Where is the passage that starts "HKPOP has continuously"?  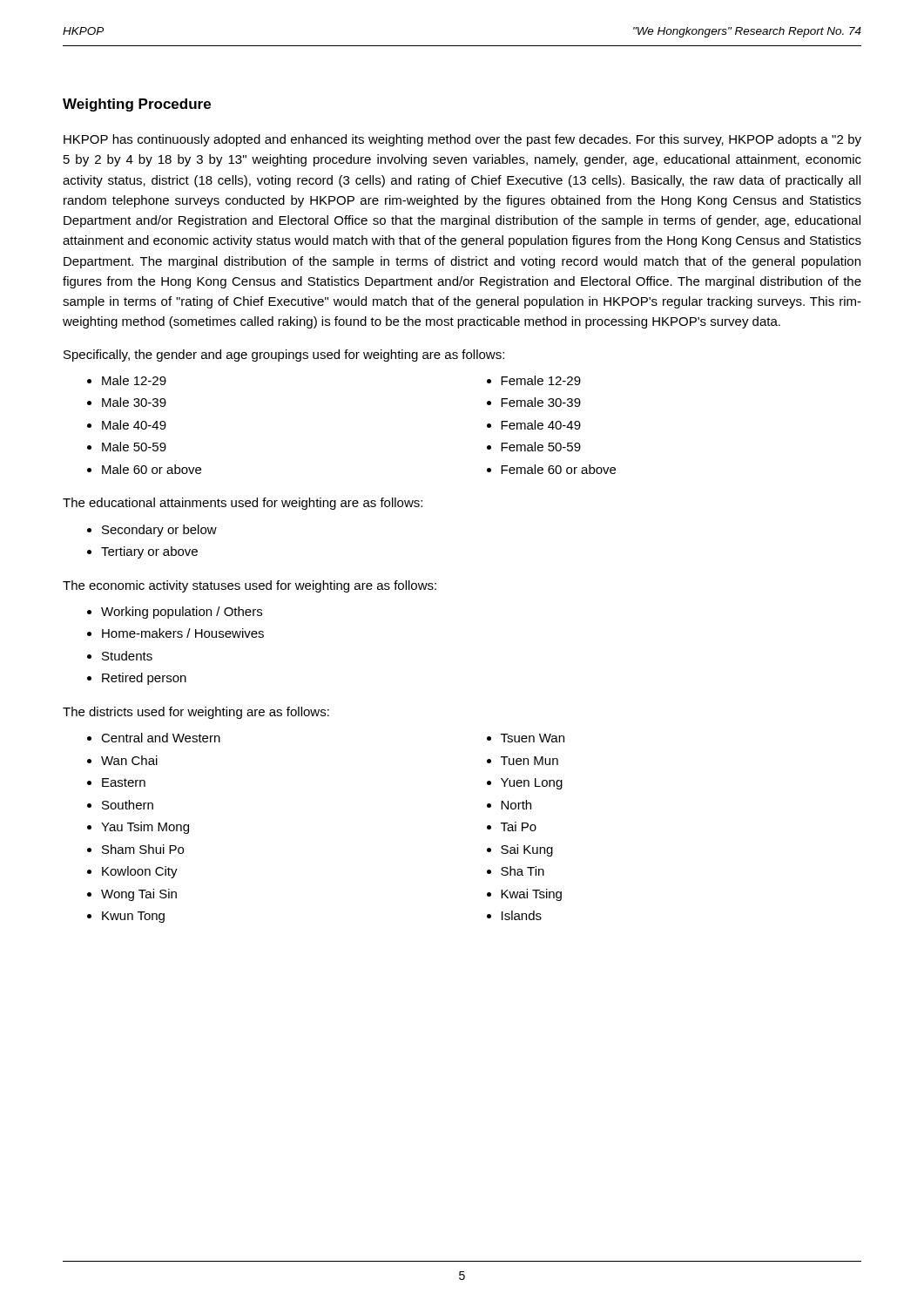click(462, 230)
